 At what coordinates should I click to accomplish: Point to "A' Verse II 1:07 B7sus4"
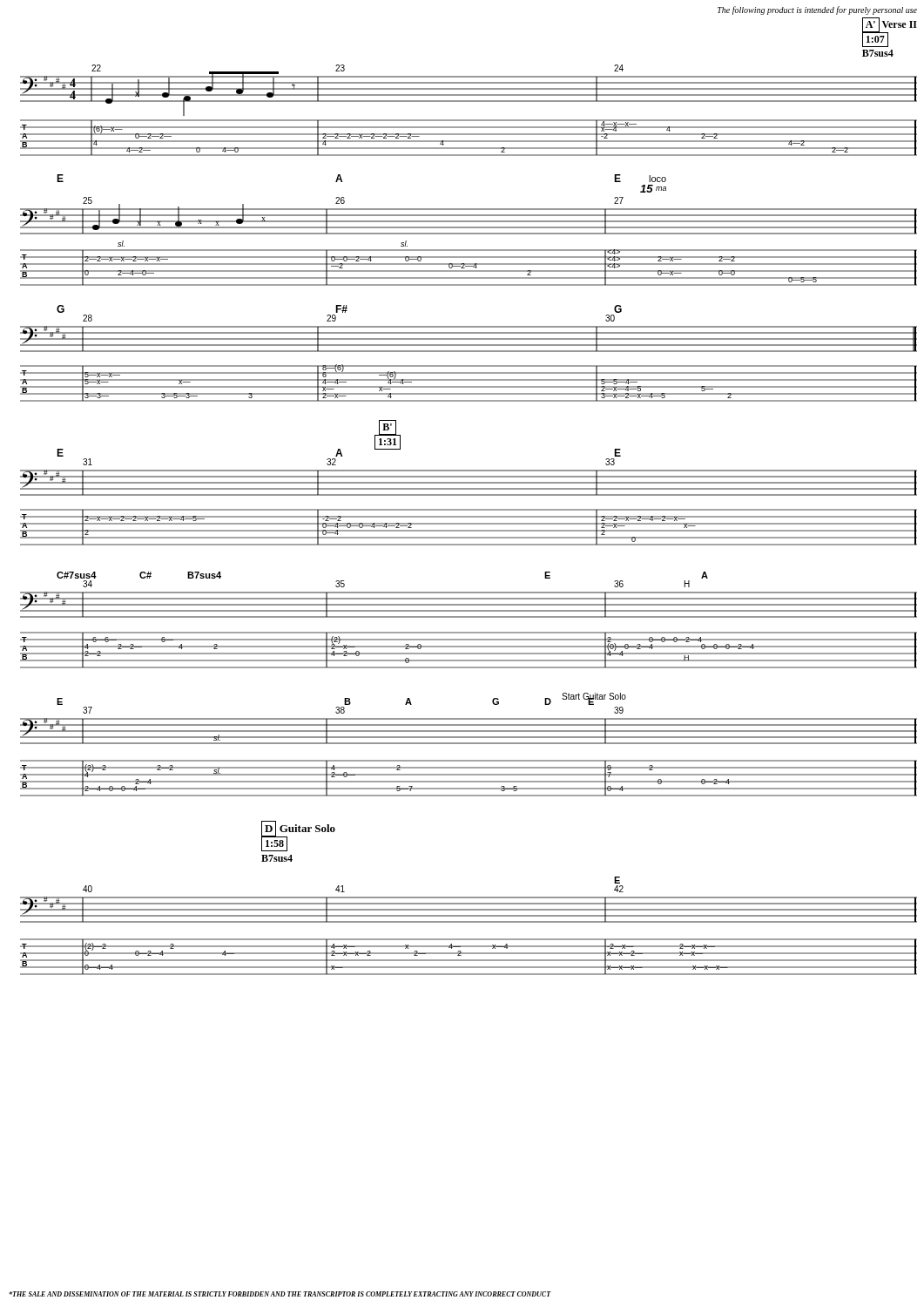click(889, 38)
